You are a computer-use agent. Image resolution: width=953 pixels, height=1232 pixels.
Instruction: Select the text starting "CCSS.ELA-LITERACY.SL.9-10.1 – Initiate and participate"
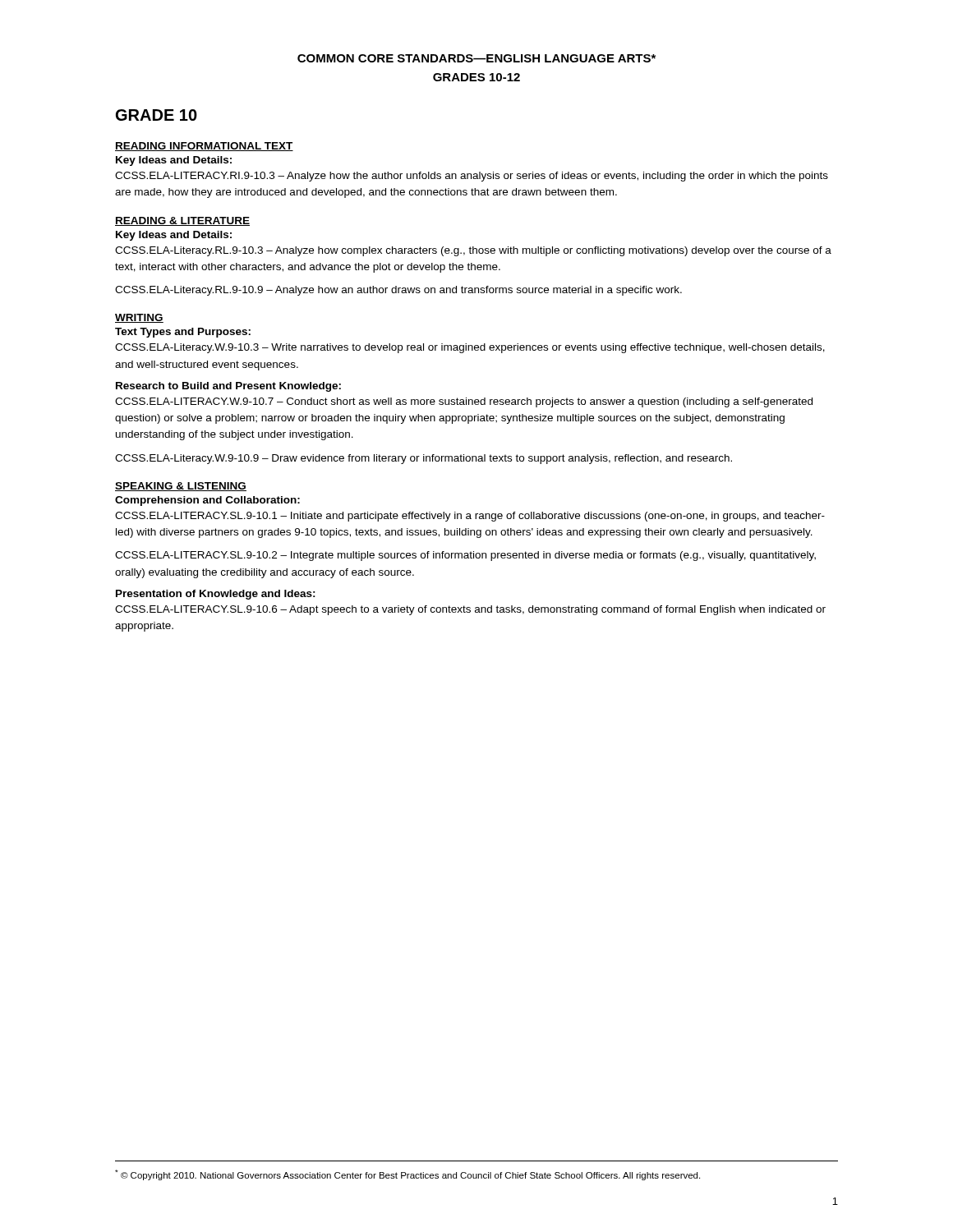pyautogui.click(x=470, y=524)
